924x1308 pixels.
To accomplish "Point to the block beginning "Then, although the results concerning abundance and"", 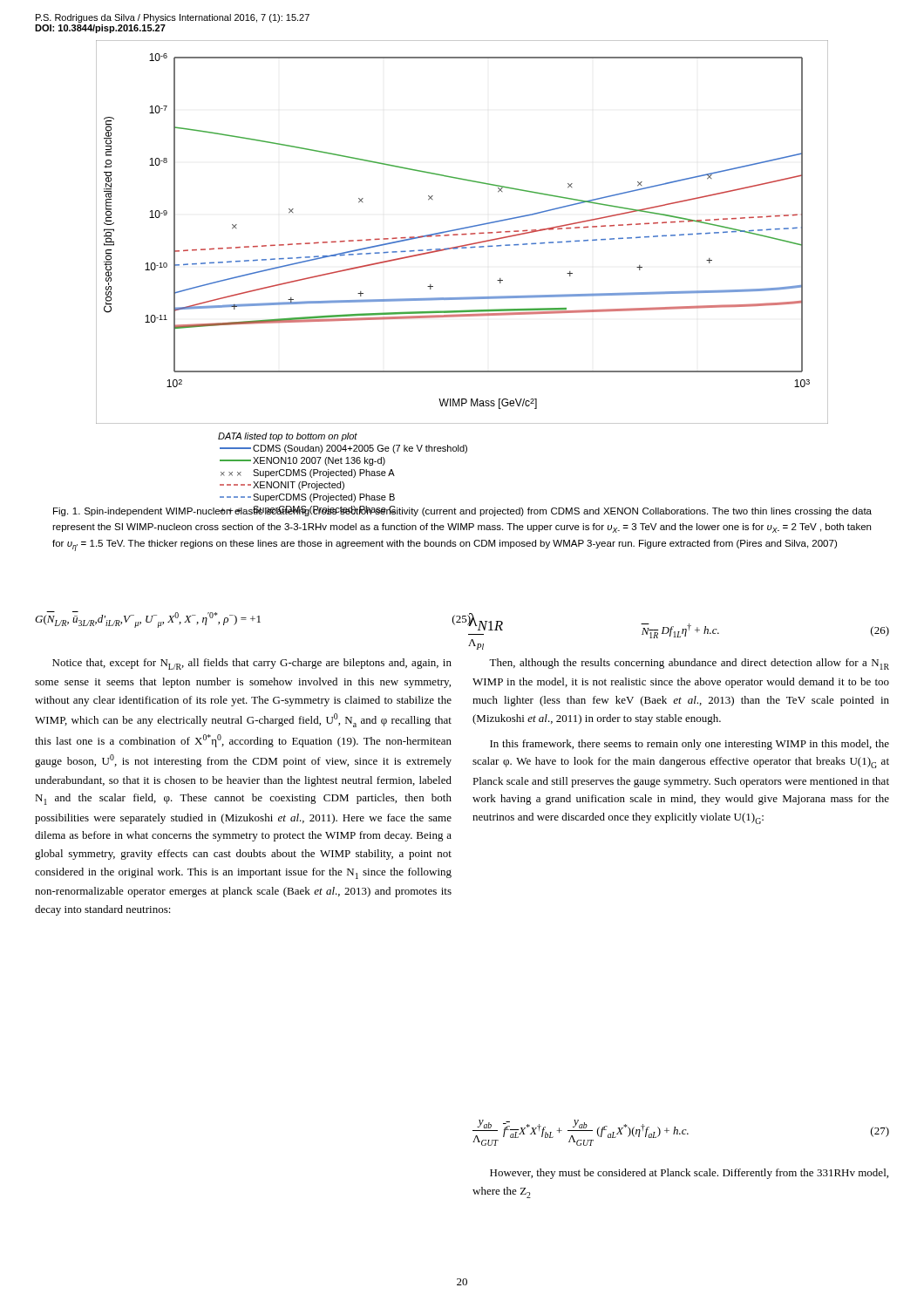I will coord(681,741).
